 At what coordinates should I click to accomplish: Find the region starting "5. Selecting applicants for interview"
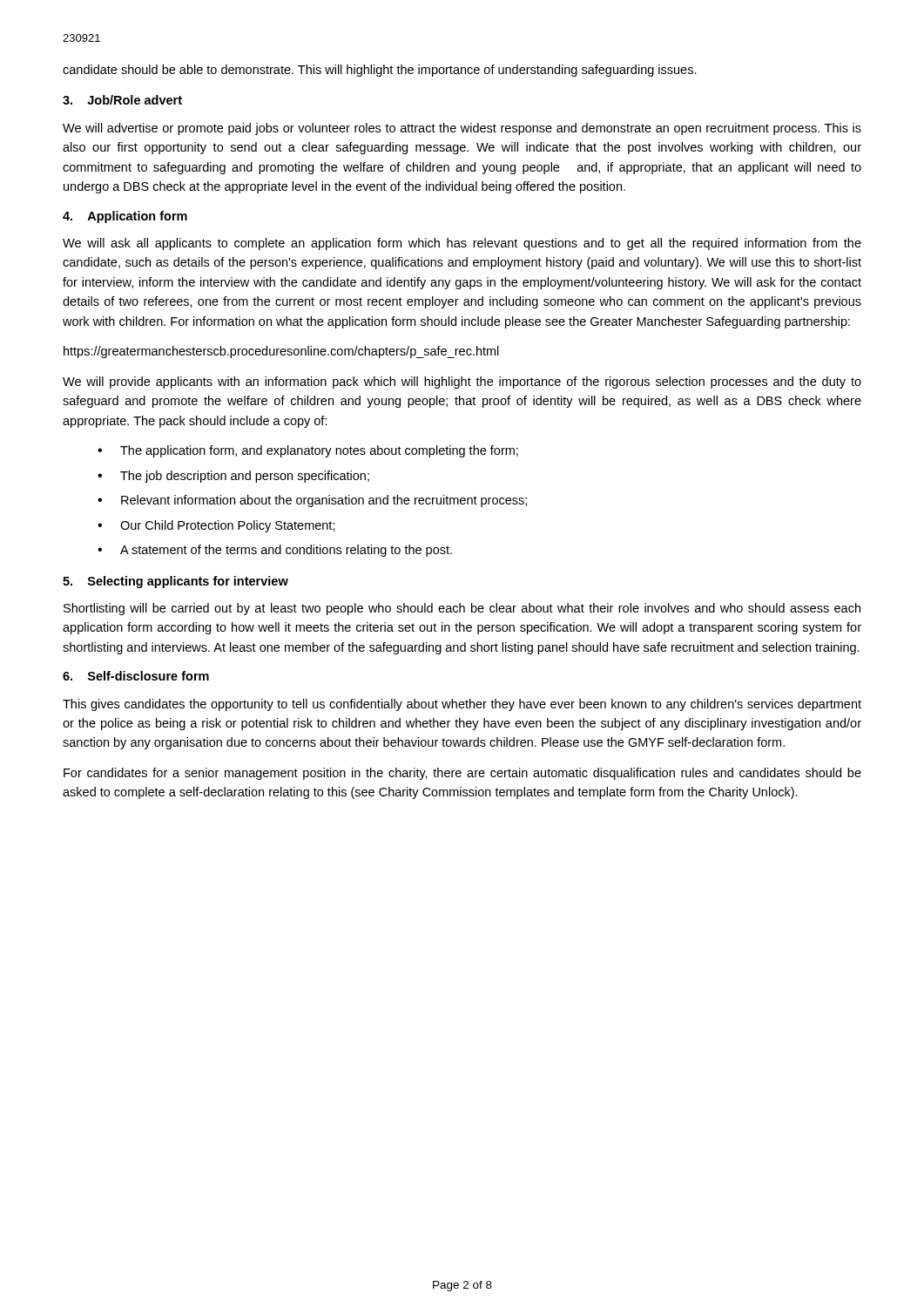tap(175, 581)
